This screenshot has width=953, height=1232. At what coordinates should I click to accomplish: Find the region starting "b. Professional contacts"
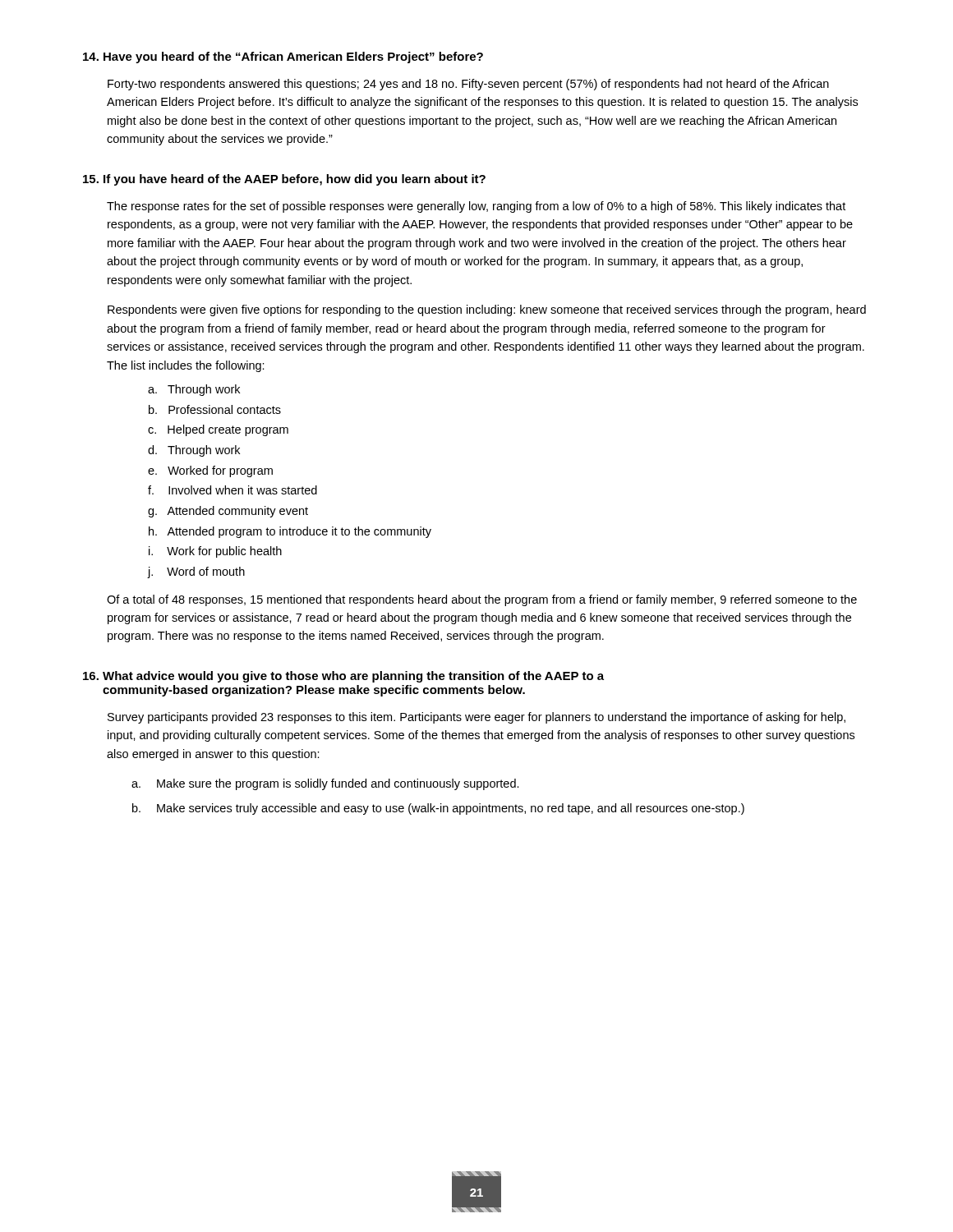214,410
